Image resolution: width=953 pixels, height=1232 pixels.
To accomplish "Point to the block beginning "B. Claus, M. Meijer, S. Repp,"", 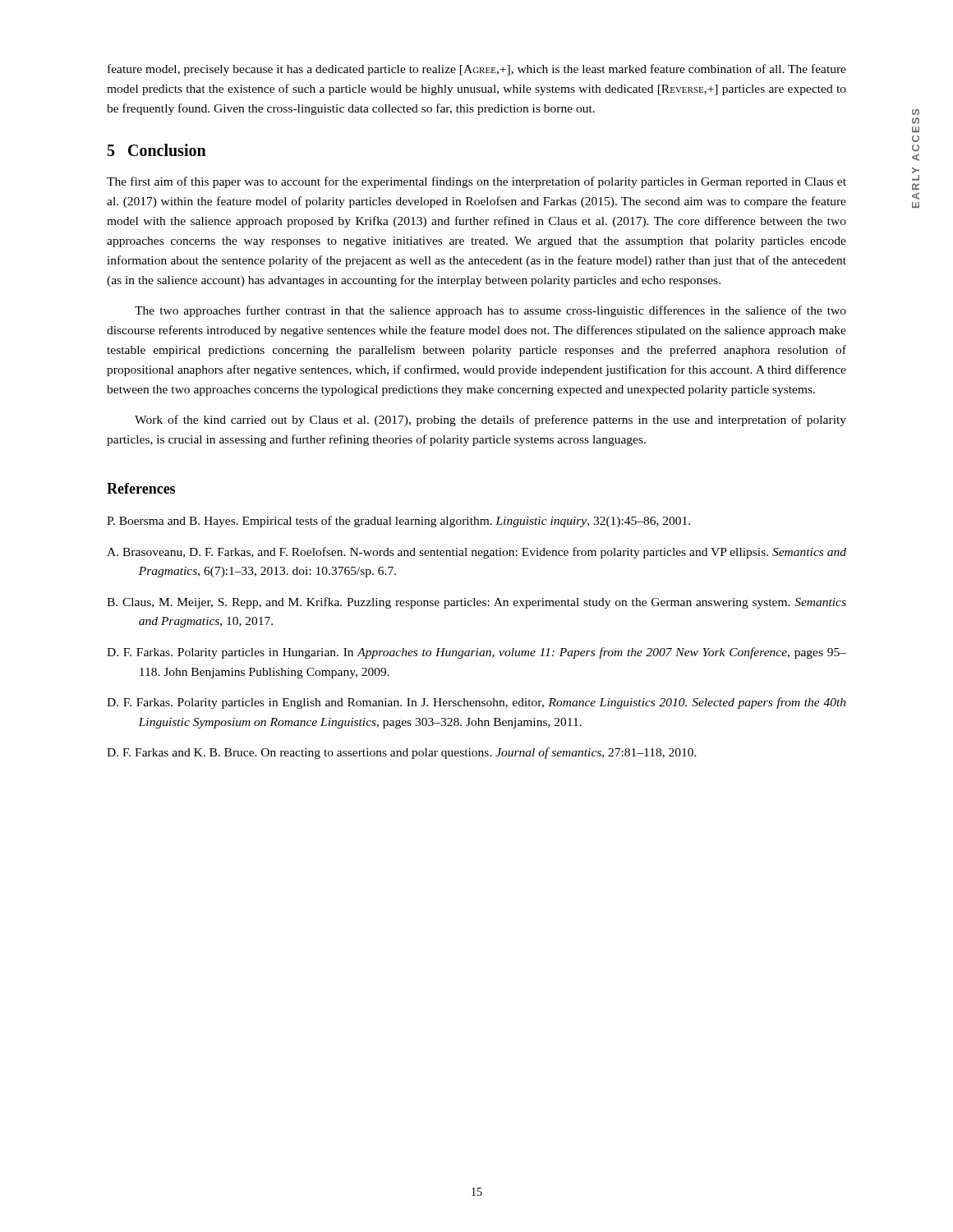I will tap(476, 611).
